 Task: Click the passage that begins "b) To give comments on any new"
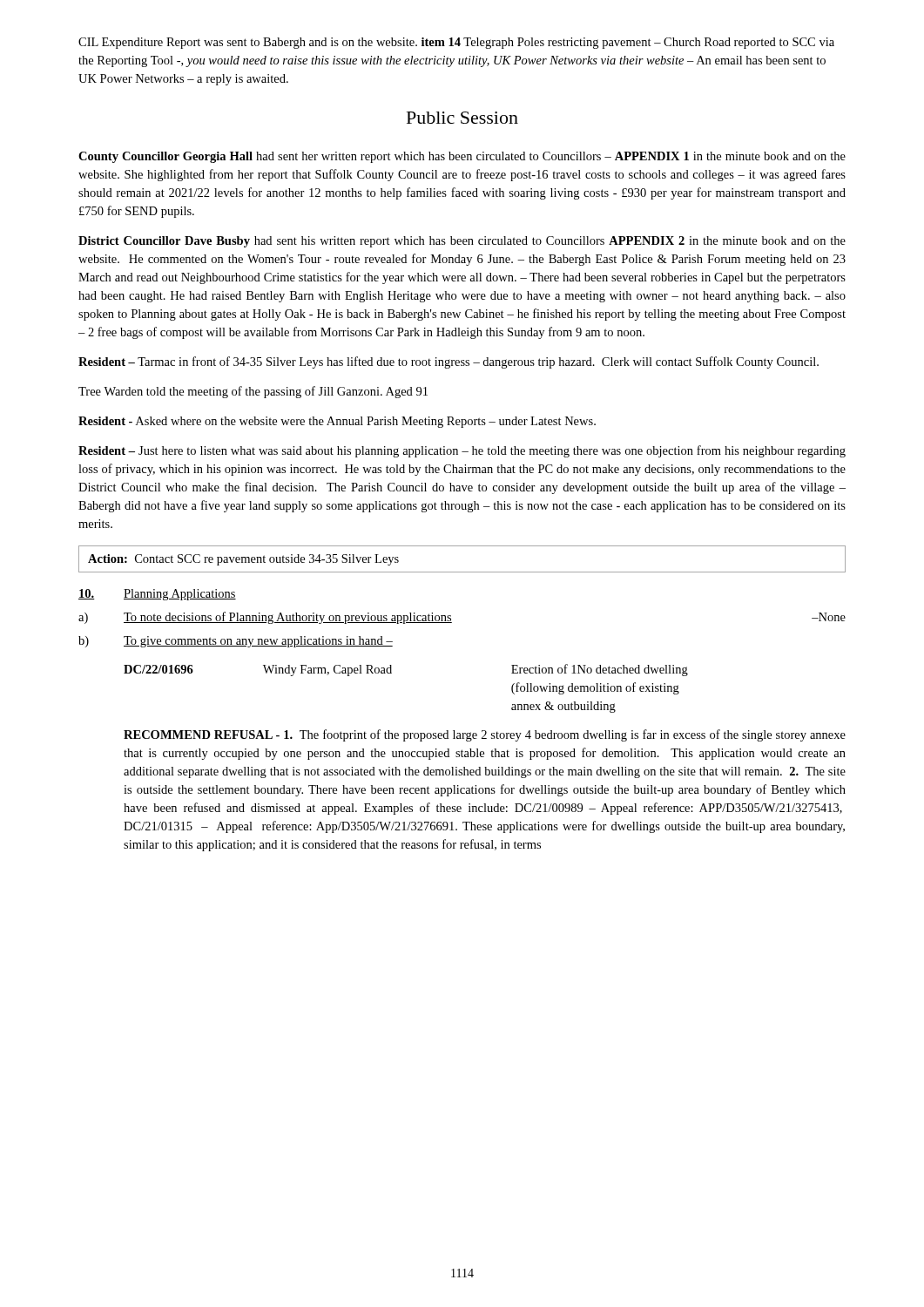236,642
